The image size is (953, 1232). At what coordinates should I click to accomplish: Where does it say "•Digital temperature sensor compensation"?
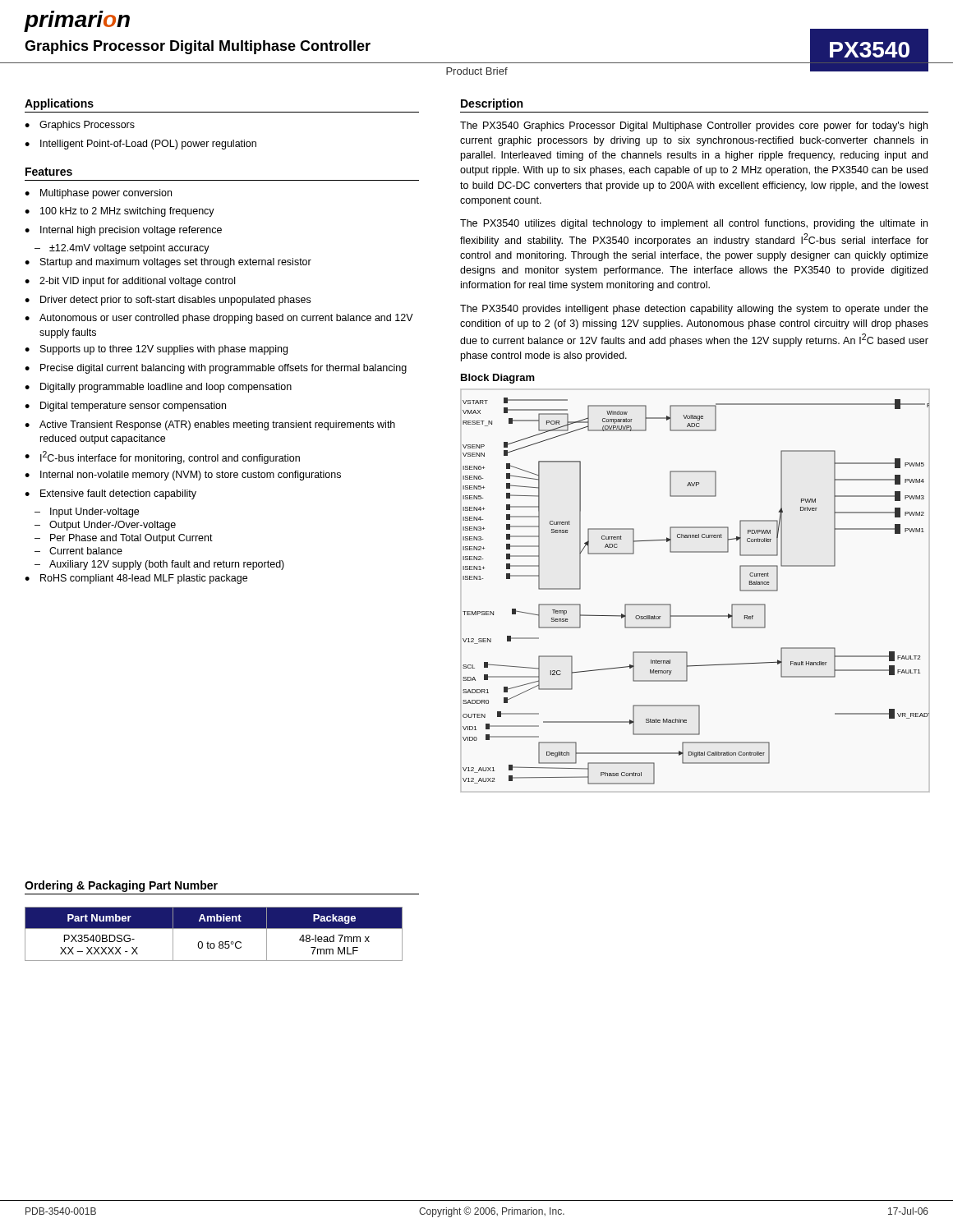126,407
